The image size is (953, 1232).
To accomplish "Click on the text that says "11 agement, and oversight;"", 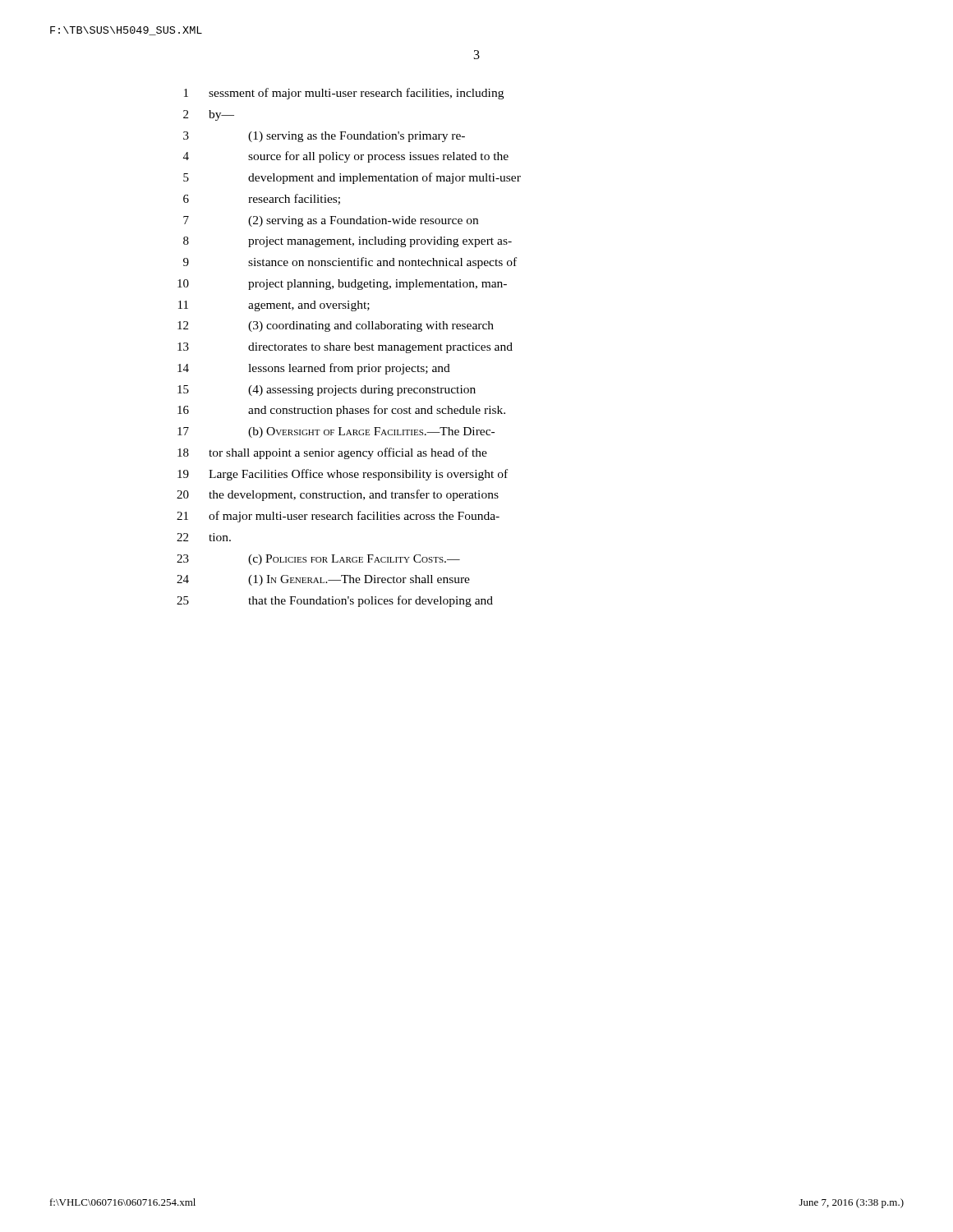I will coord(274,306).
